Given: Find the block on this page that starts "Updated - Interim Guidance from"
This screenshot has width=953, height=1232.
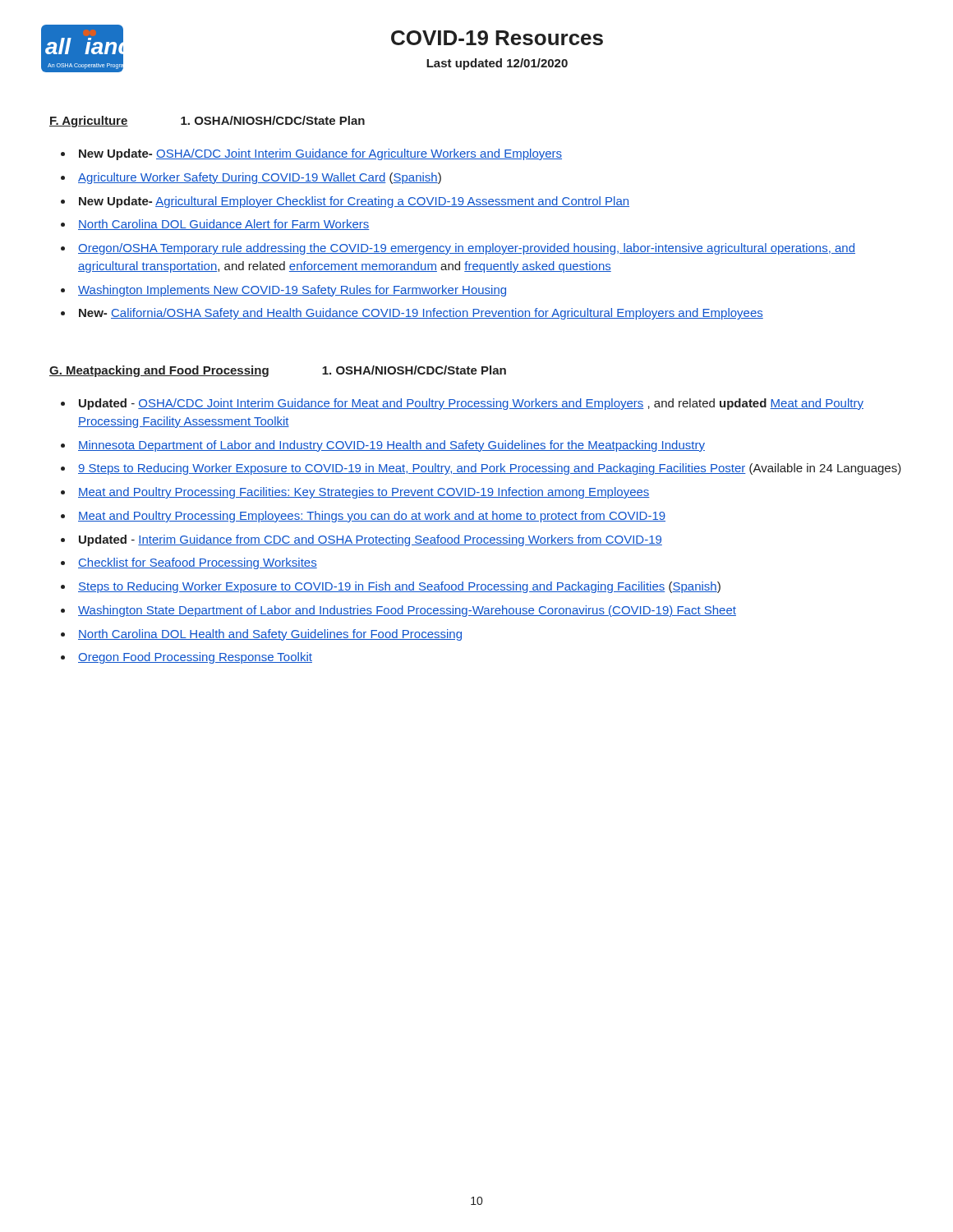Looking at the screenshot, I should tap(370, 539).
